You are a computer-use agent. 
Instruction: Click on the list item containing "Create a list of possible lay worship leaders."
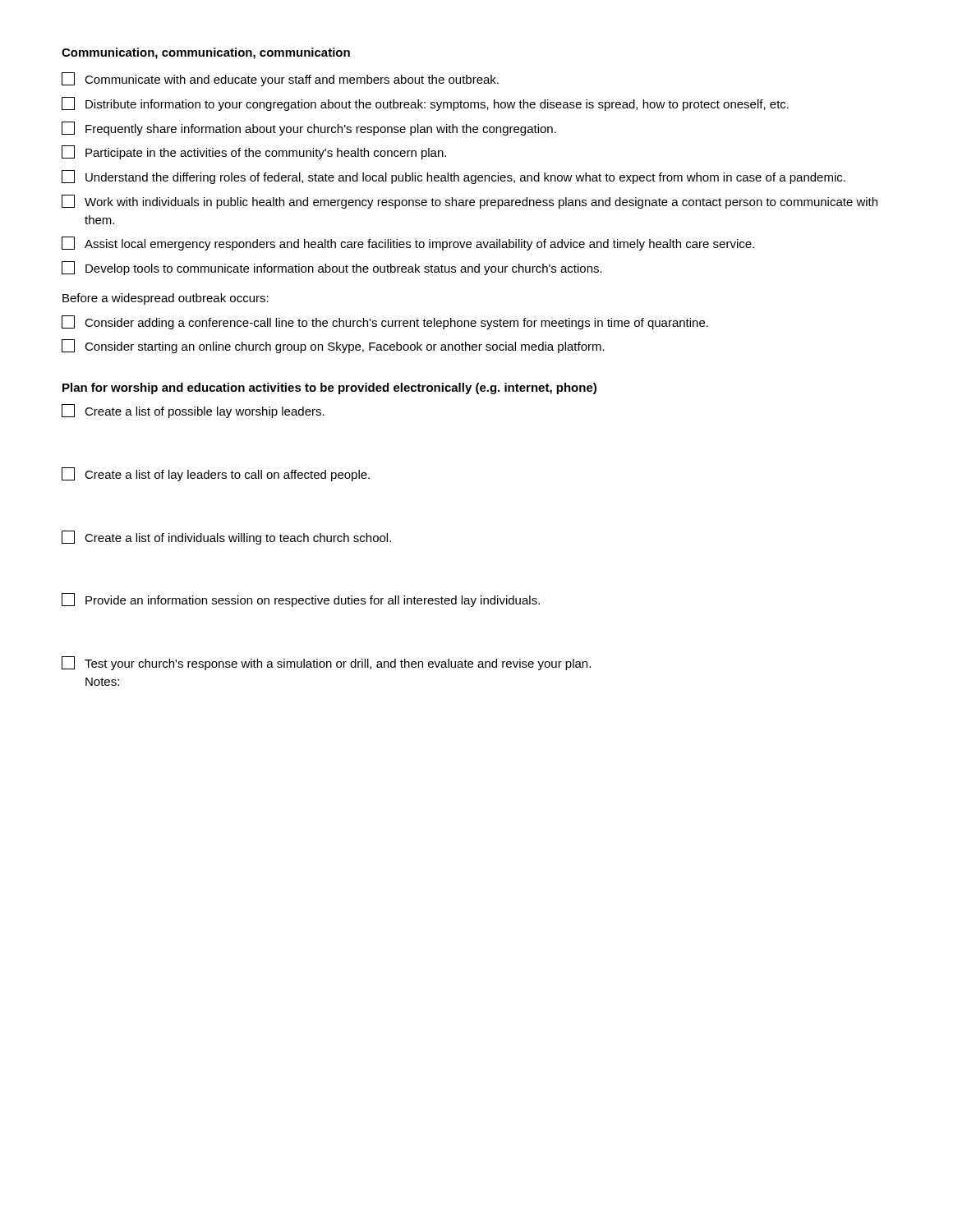(x=193, y=411)
